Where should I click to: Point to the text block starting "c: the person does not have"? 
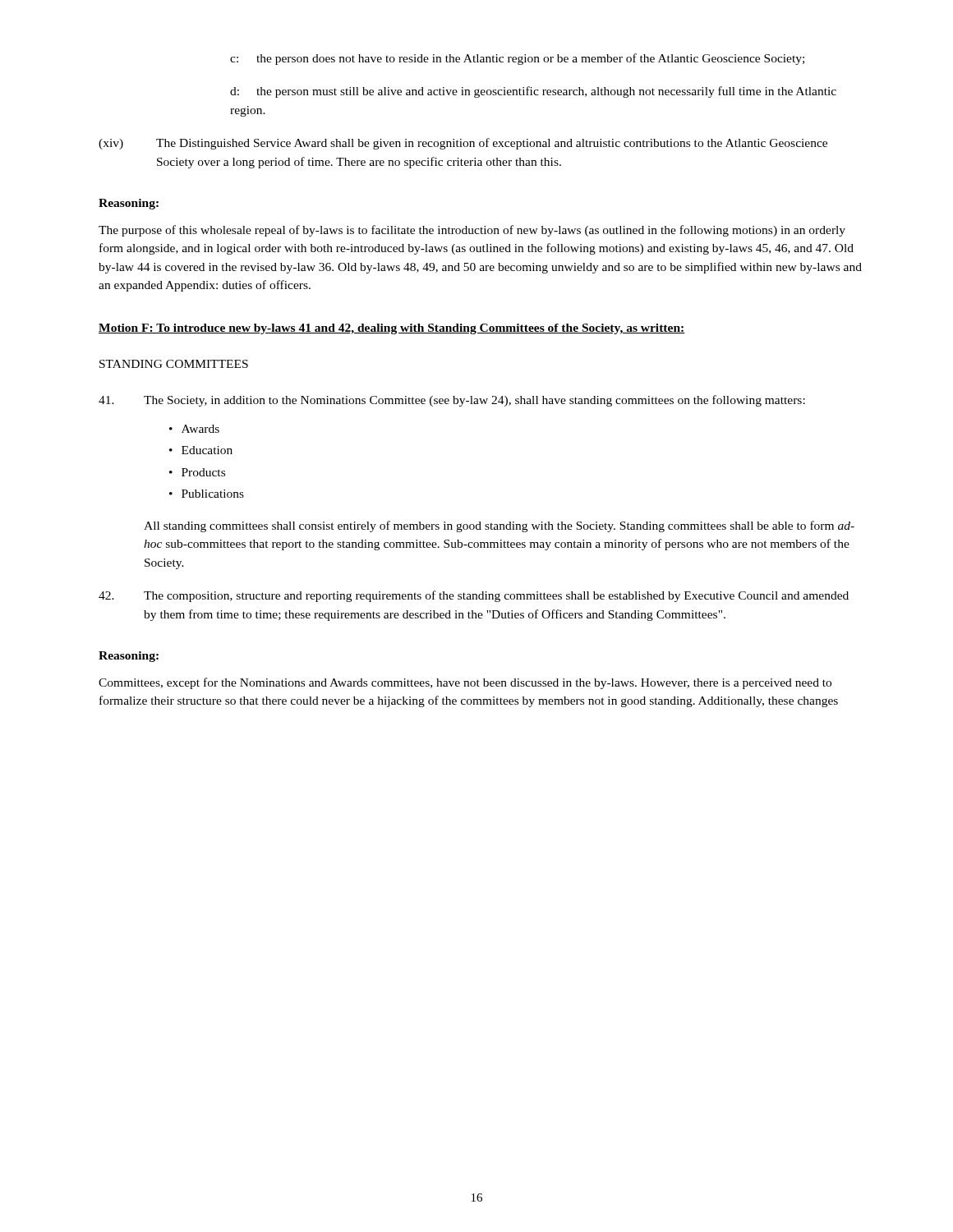pos(518,59)
